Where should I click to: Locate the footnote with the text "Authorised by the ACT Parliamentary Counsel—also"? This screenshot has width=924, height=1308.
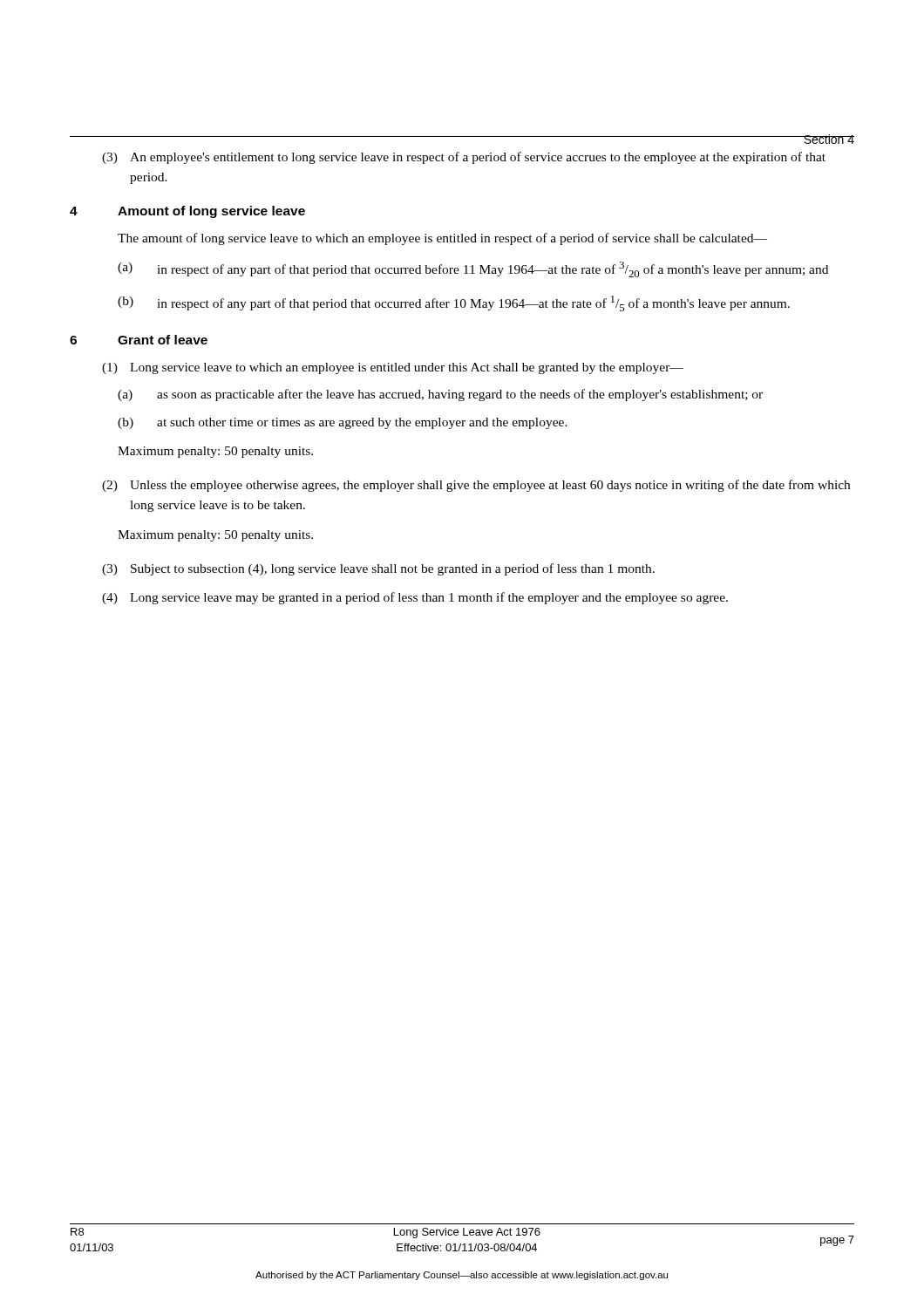click(462, 1275)
